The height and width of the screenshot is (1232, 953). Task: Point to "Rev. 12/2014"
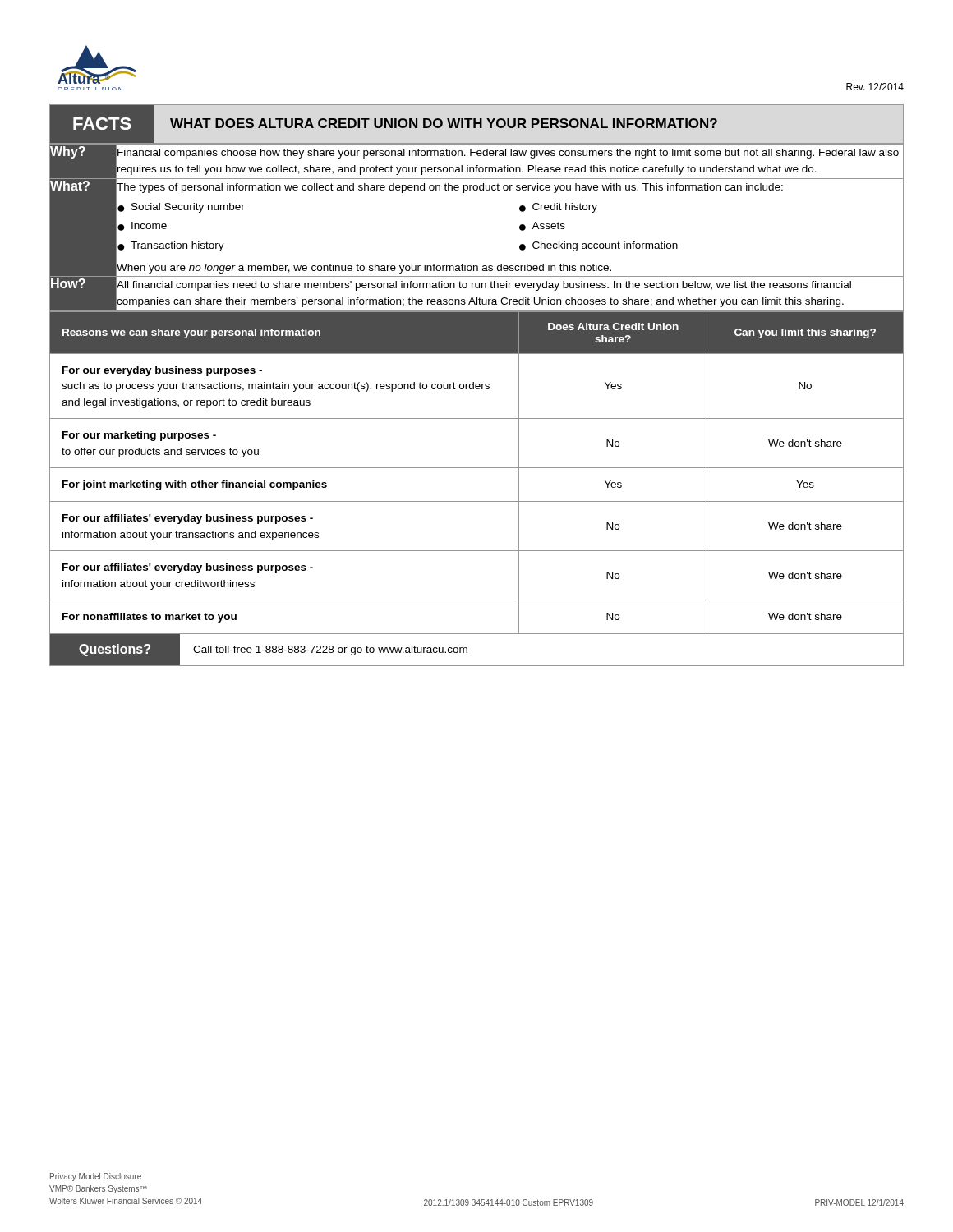pos(875,87)
